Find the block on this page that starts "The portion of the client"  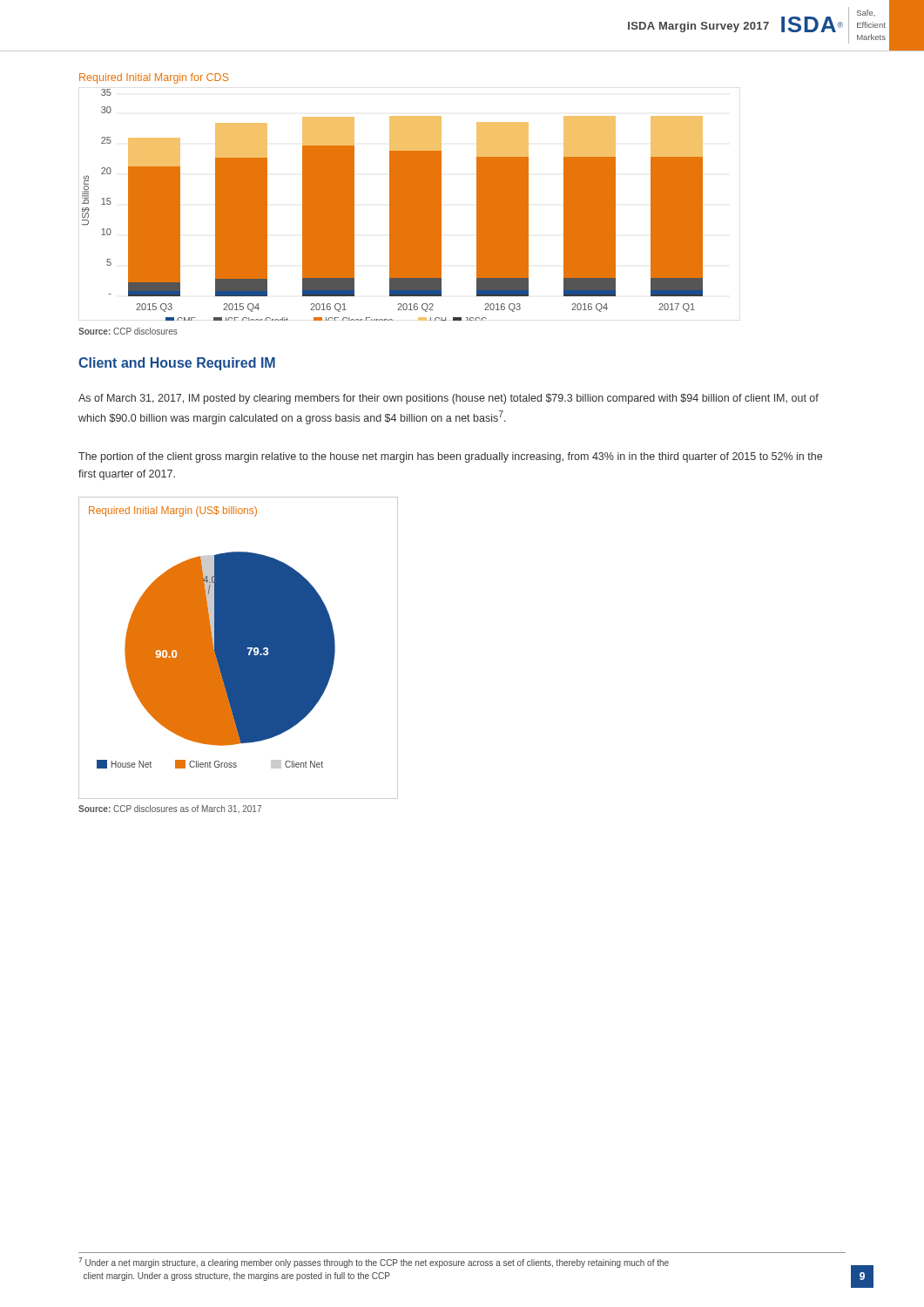pos(451,465)
